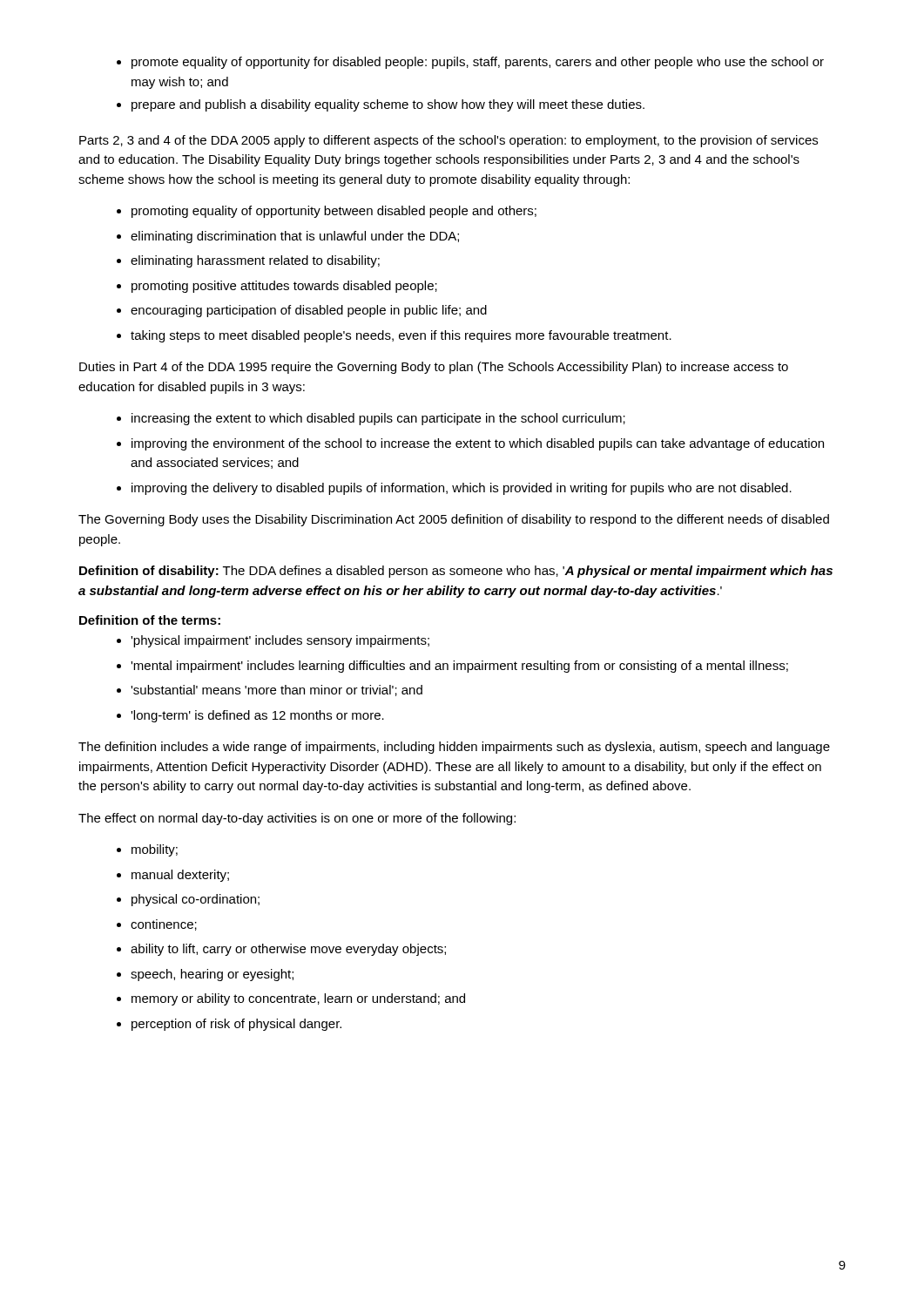Click on the element starting "promoting equality of opportunity between disabled people"

tap(327, 212)
